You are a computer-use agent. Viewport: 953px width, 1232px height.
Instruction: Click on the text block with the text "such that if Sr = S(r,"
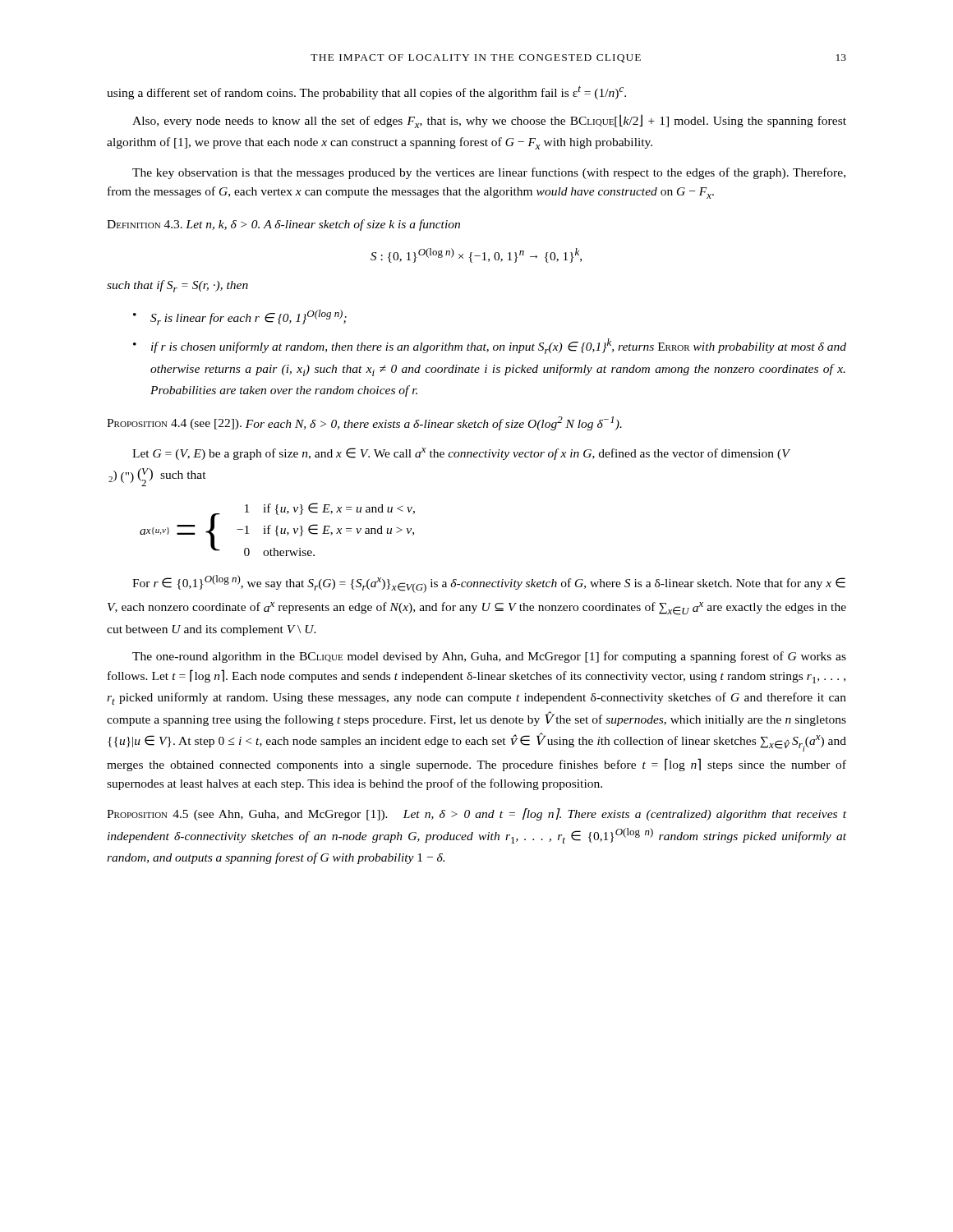click(x=177, y=286)
